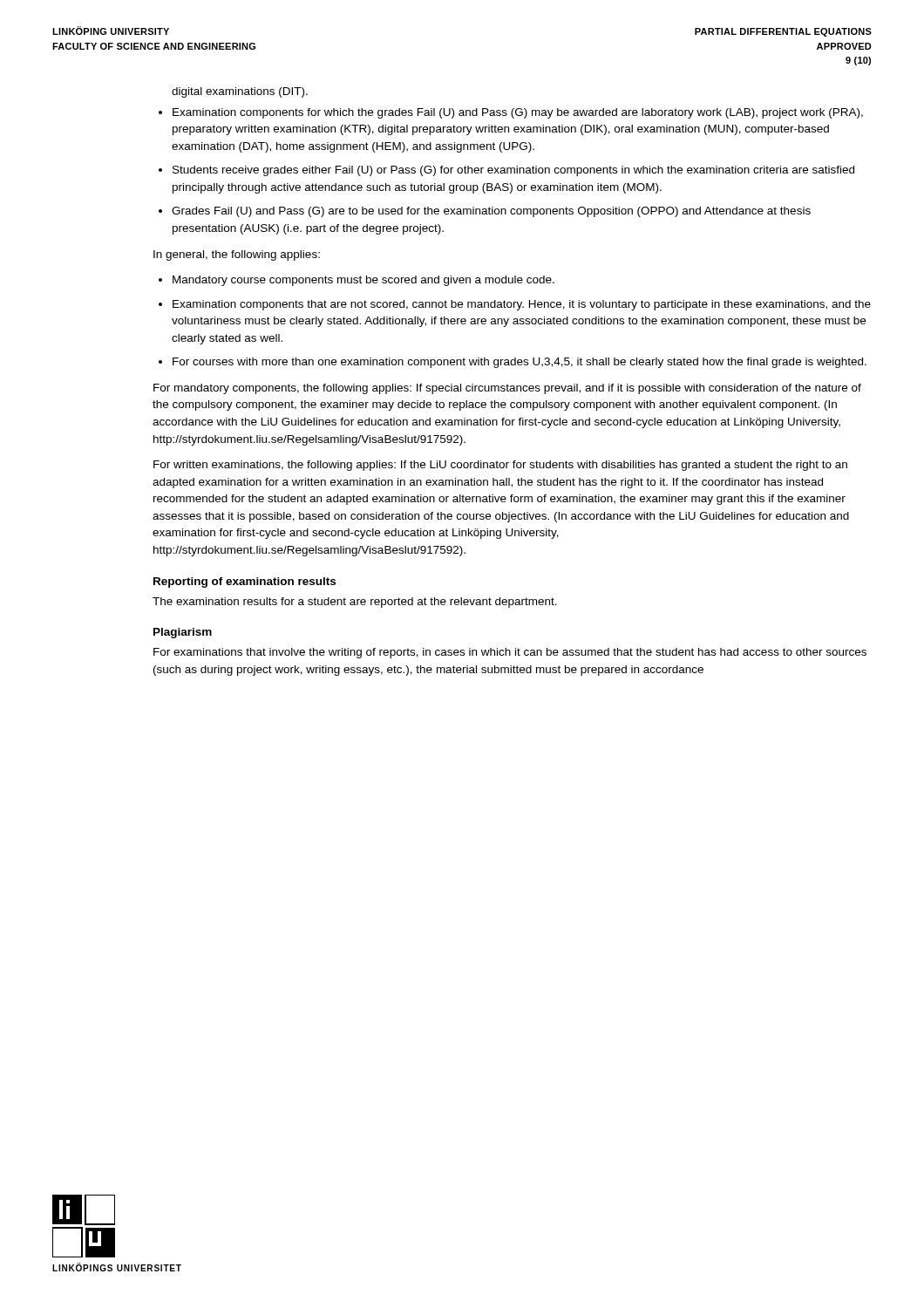Image resolution: width=924 pixels, height=1308 pixels.
Task: Click on the text block starting "Students receive grades either Fail (U) or"
Action: pos(513,178)
